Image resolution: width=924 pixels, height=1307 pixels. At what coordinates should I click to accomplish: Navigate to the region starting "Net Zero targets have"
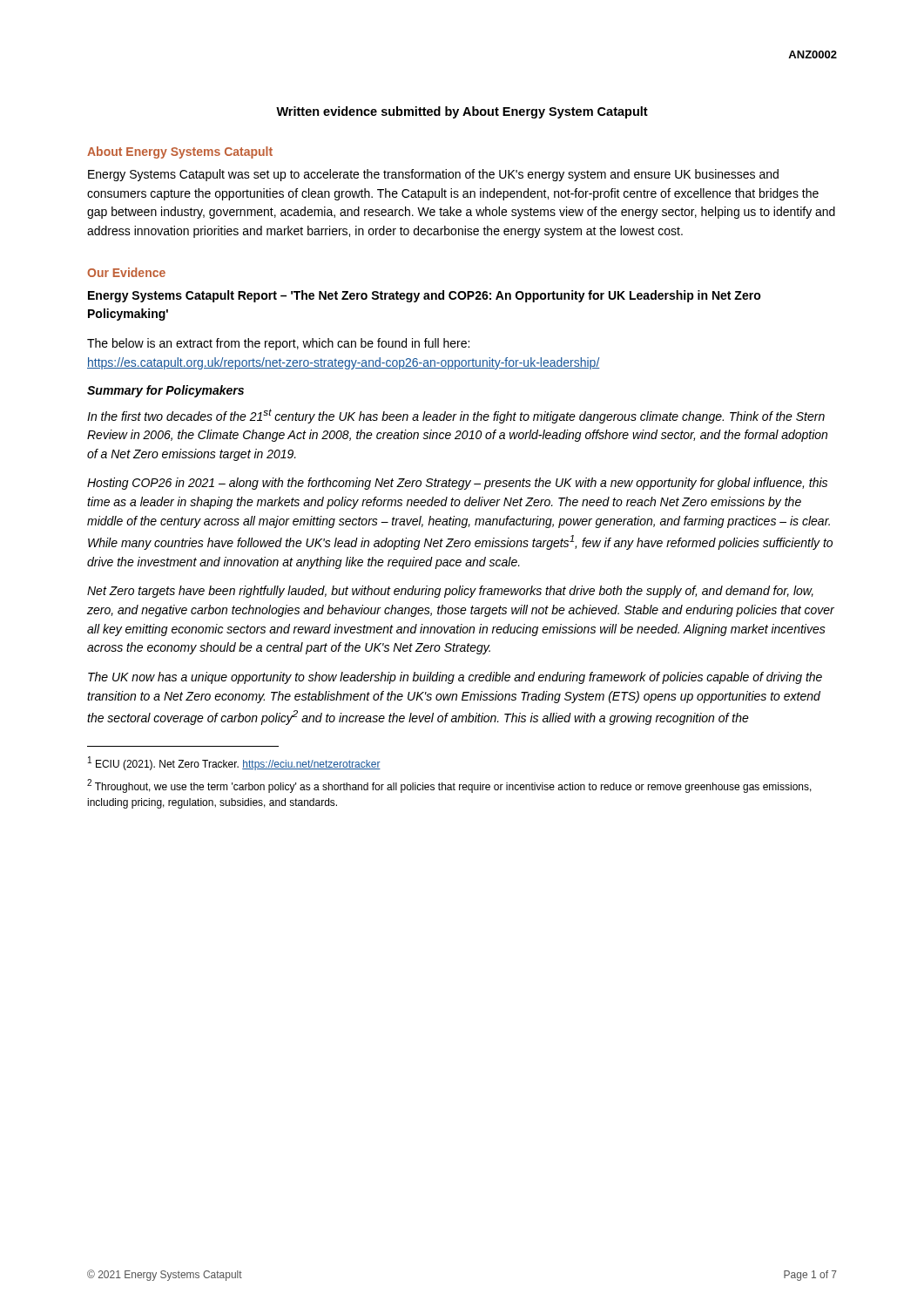coord(461,619)
